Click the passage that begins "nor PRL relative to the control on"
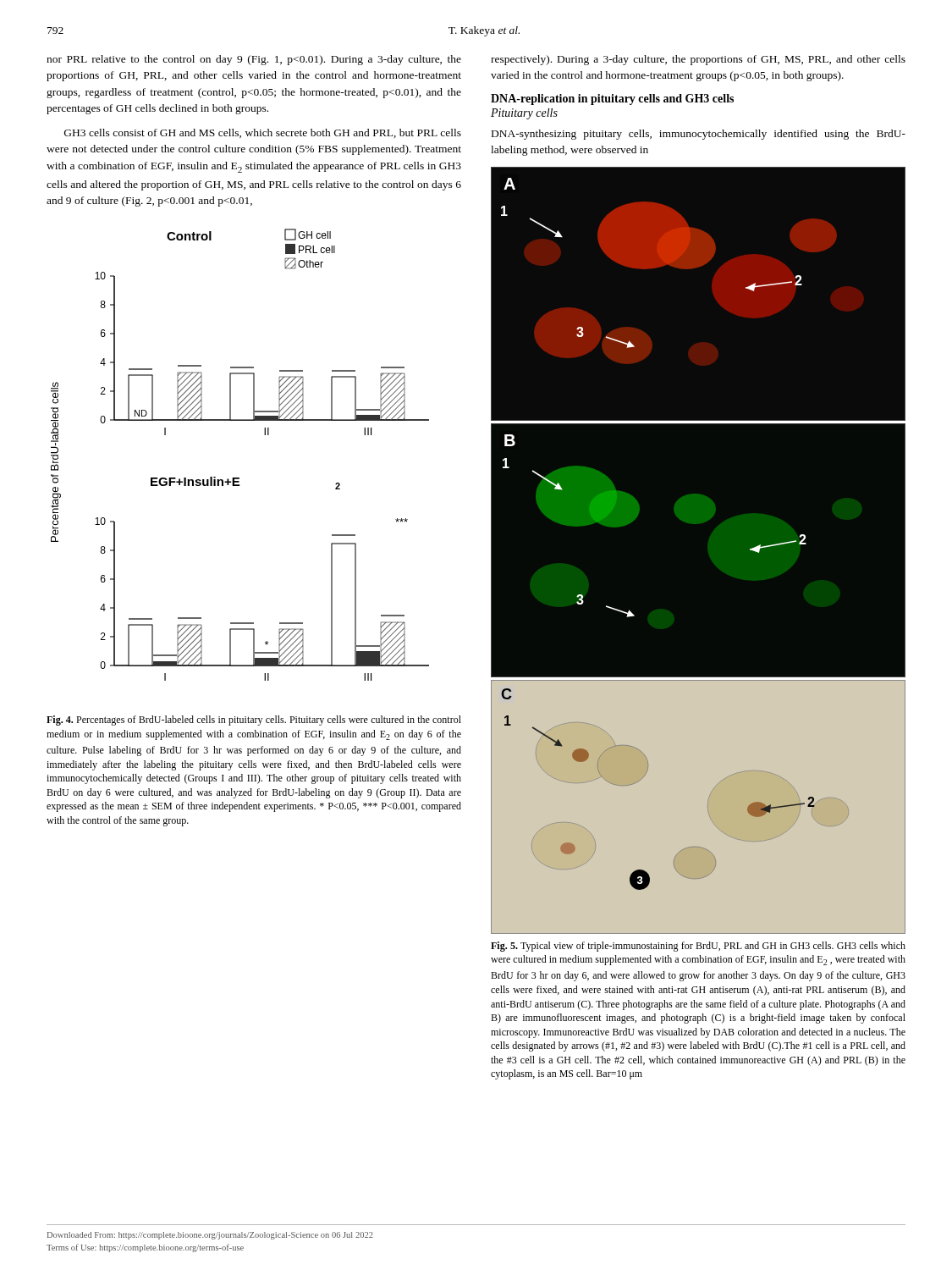This screenshot has width=952, height=1270. pyautogui.click(x=254, y=84)
